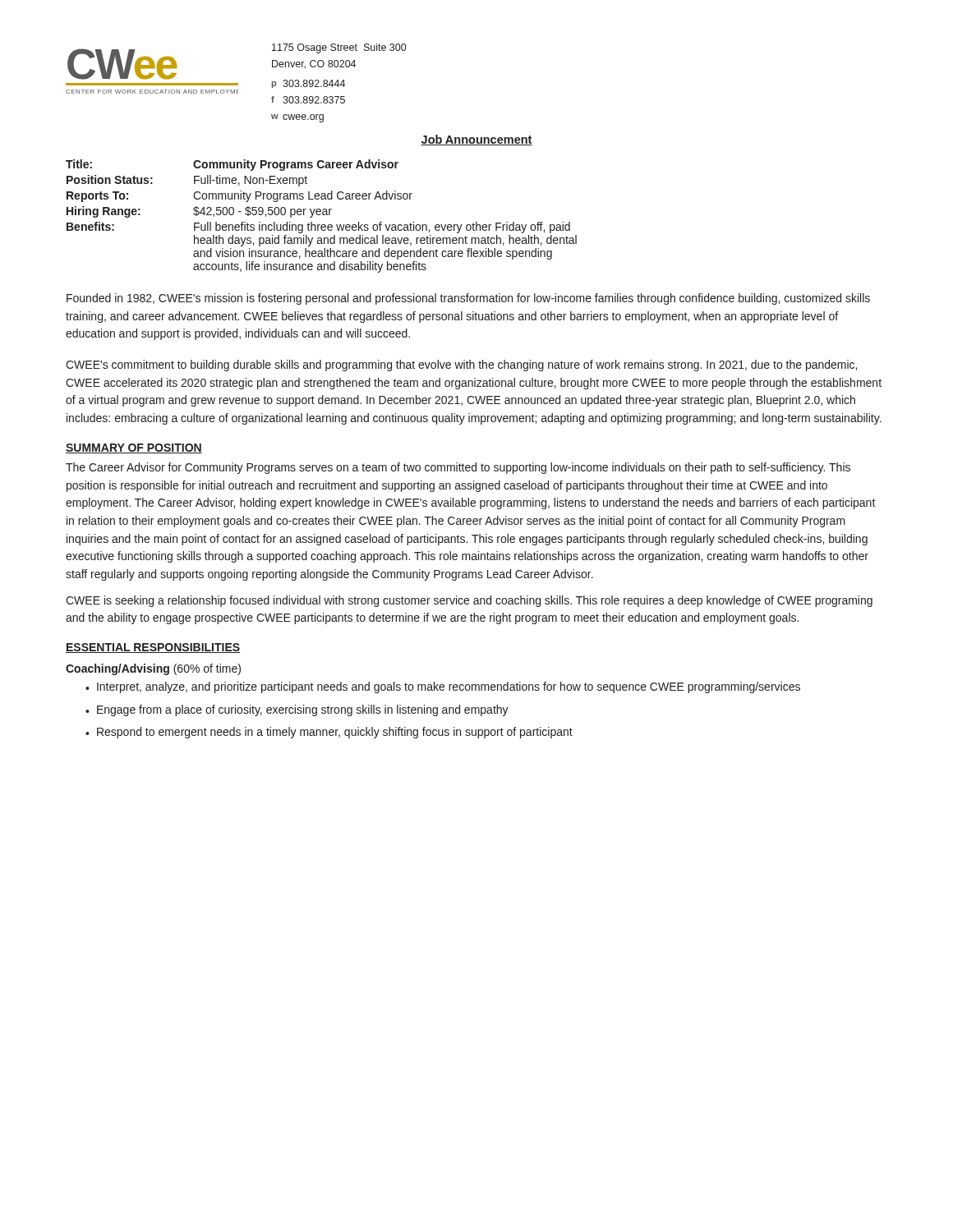Select the list item with the text "• Engage from a place"
This screenshot has height=1232, width=953.
pyautogui.click(x=297, y=711)
